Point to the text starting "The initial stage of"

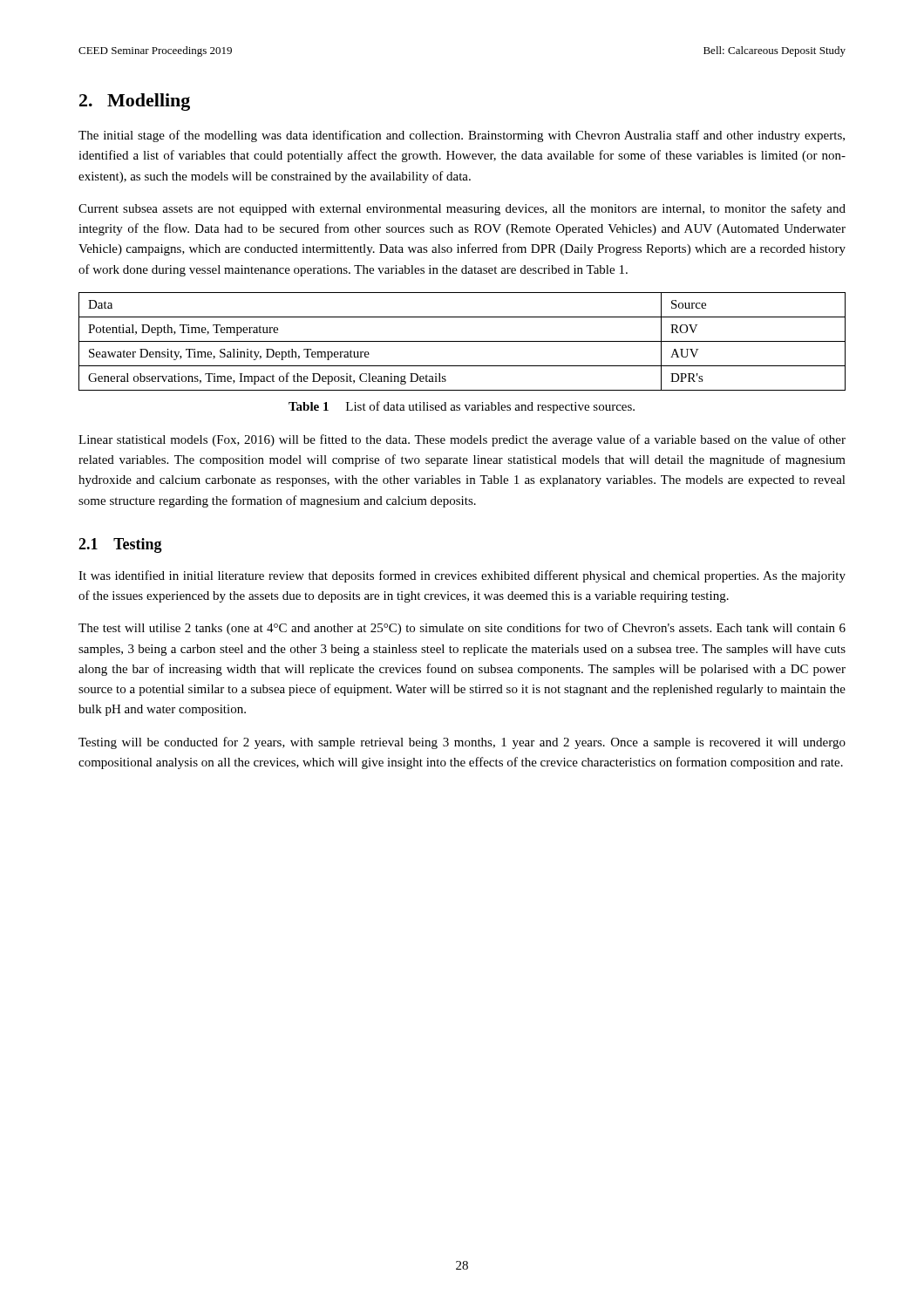(462, 155)
